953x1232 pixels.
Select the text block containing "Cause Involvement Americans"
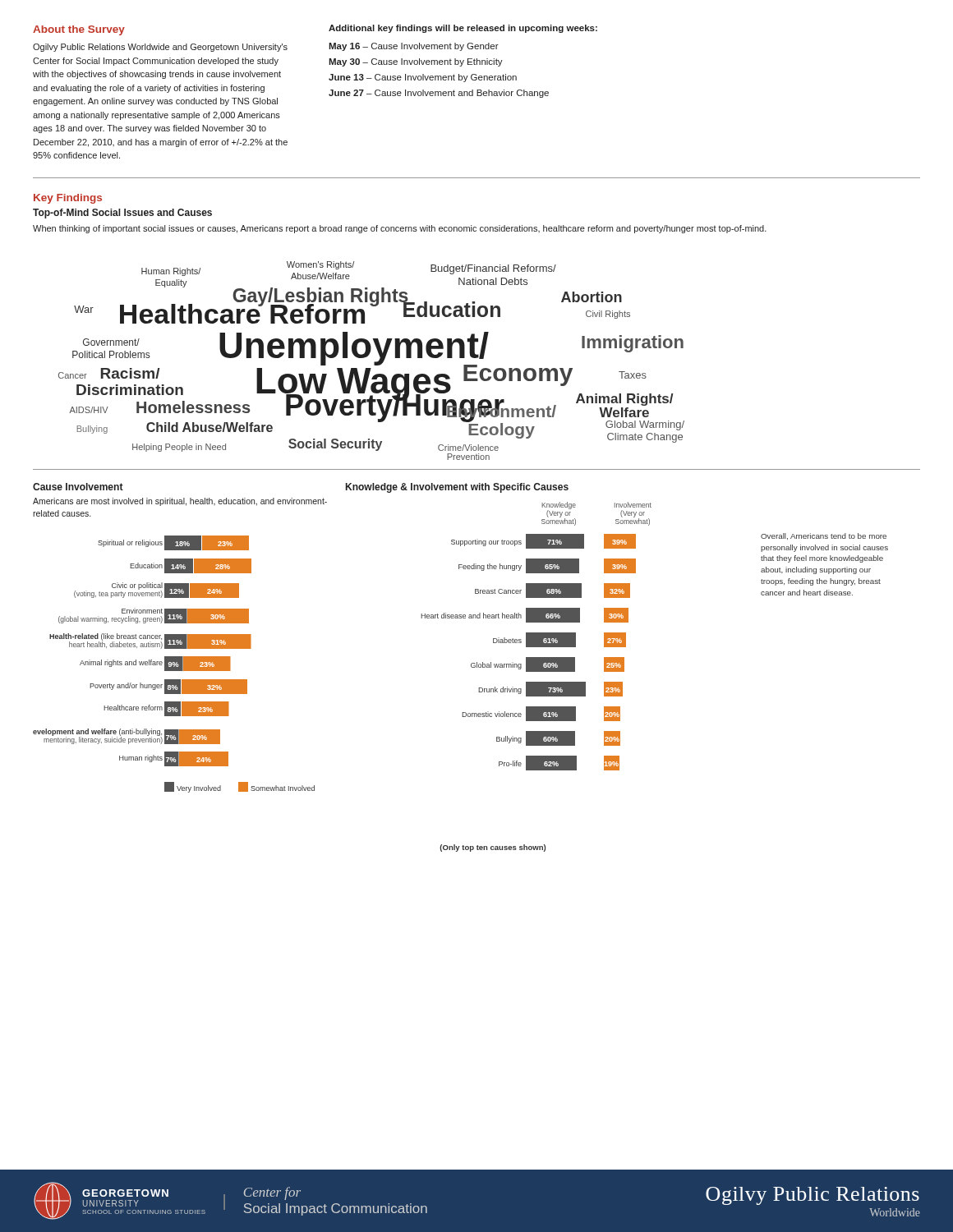point(181,500)
